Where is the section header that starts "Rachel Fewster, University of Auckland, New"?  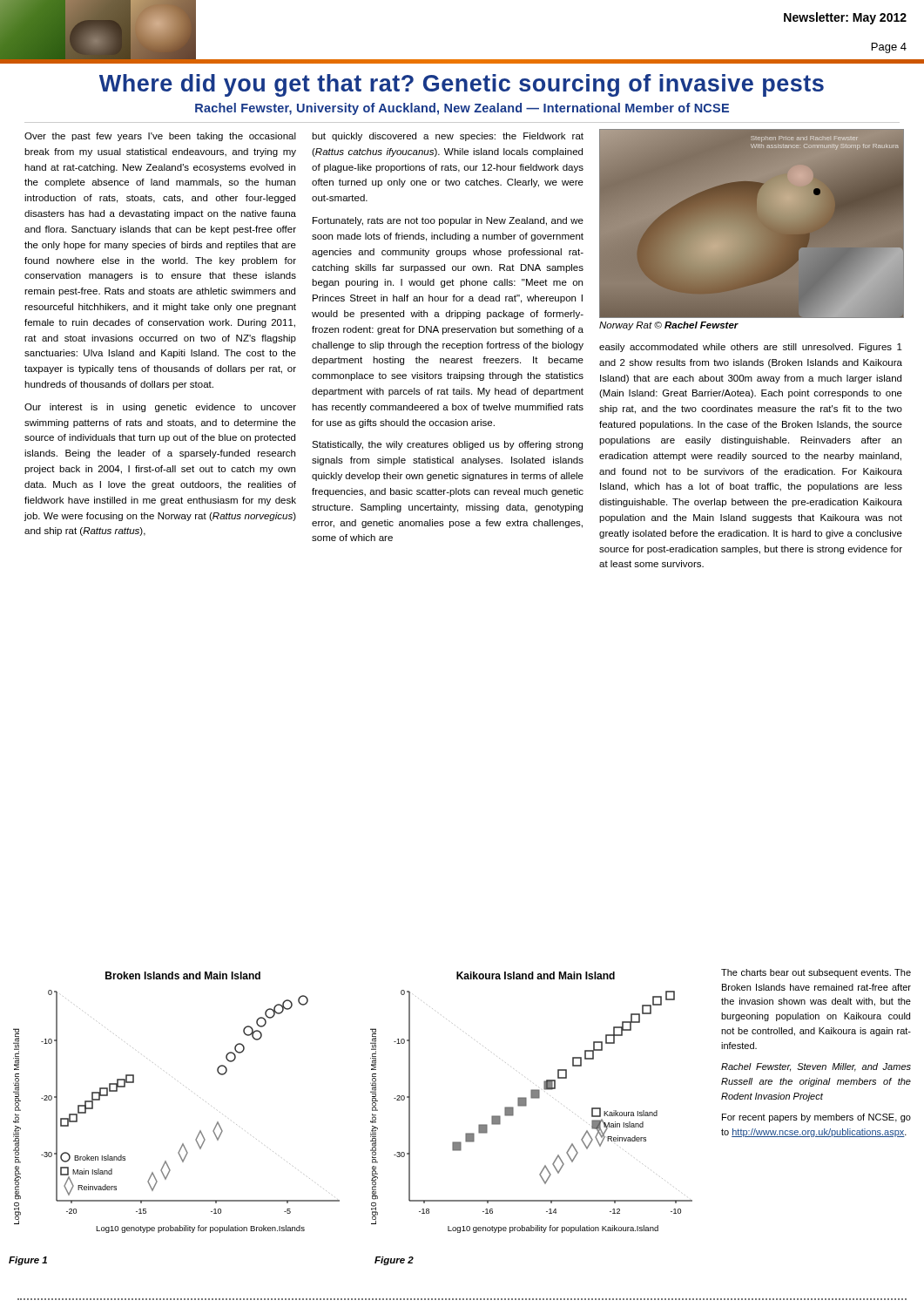(x=462, y=108)
